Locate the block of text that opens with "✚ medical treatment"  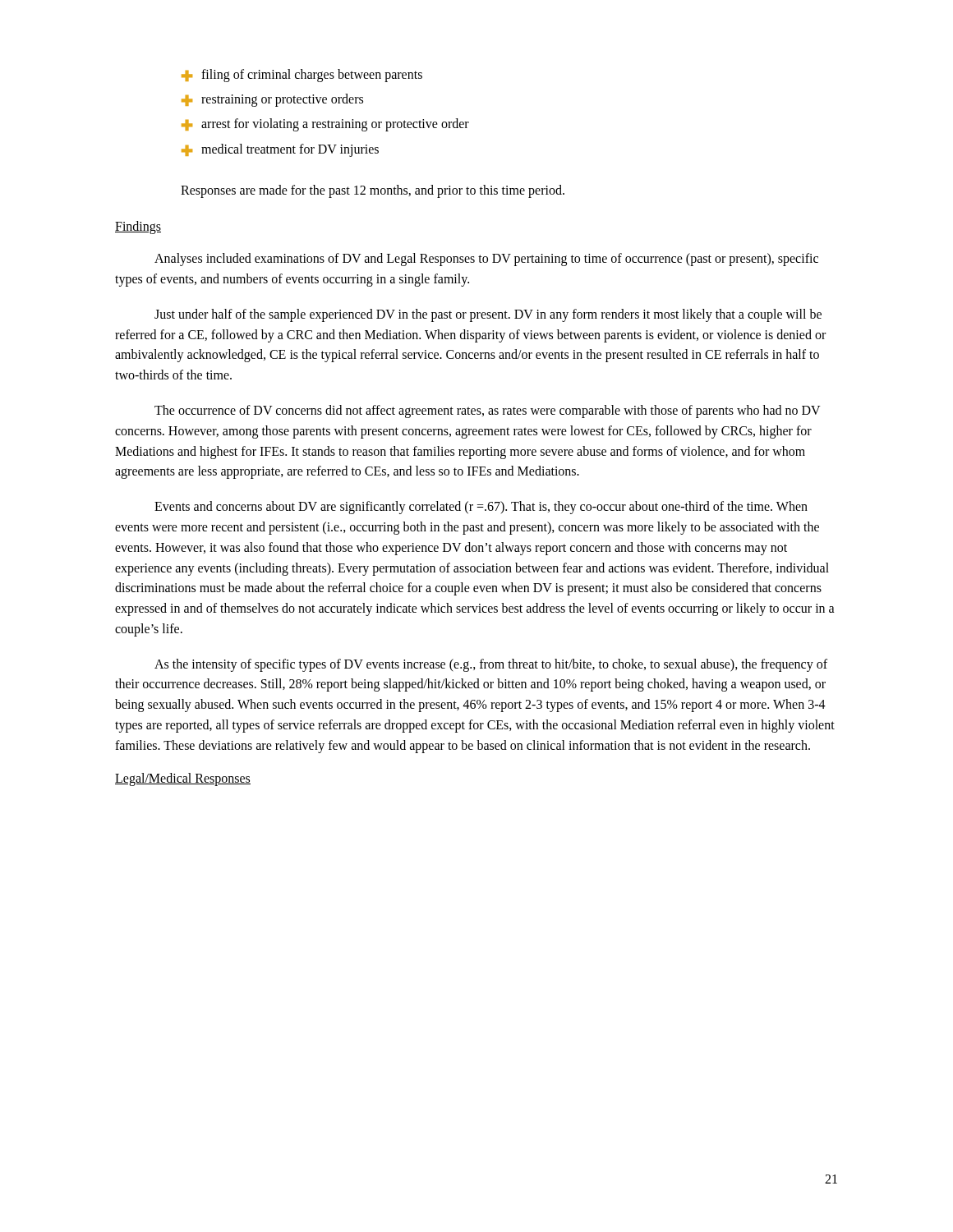[x=280, y=151]
